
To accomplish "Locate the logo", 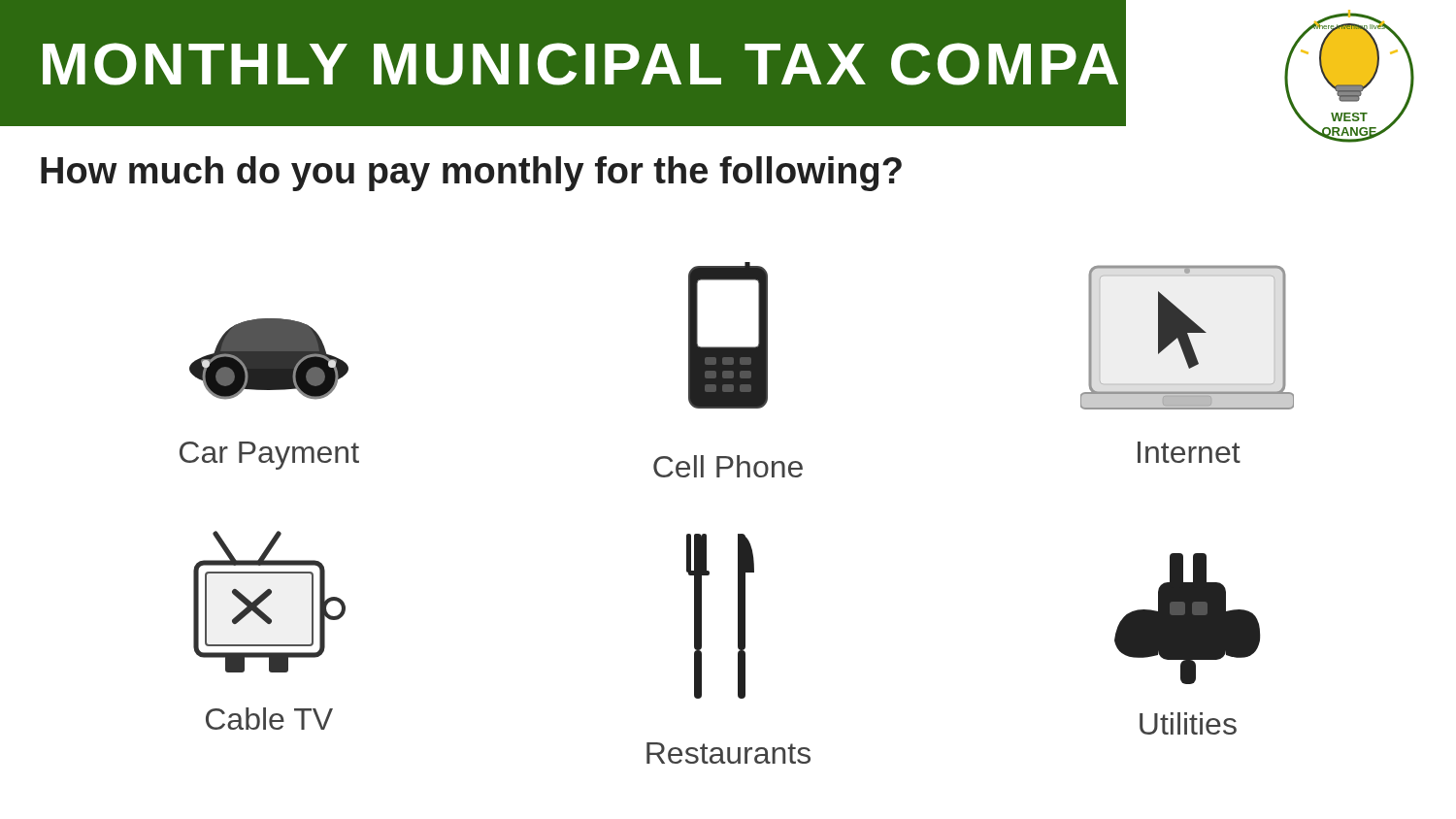I will pyautogui.click(x=1349, y=73).
